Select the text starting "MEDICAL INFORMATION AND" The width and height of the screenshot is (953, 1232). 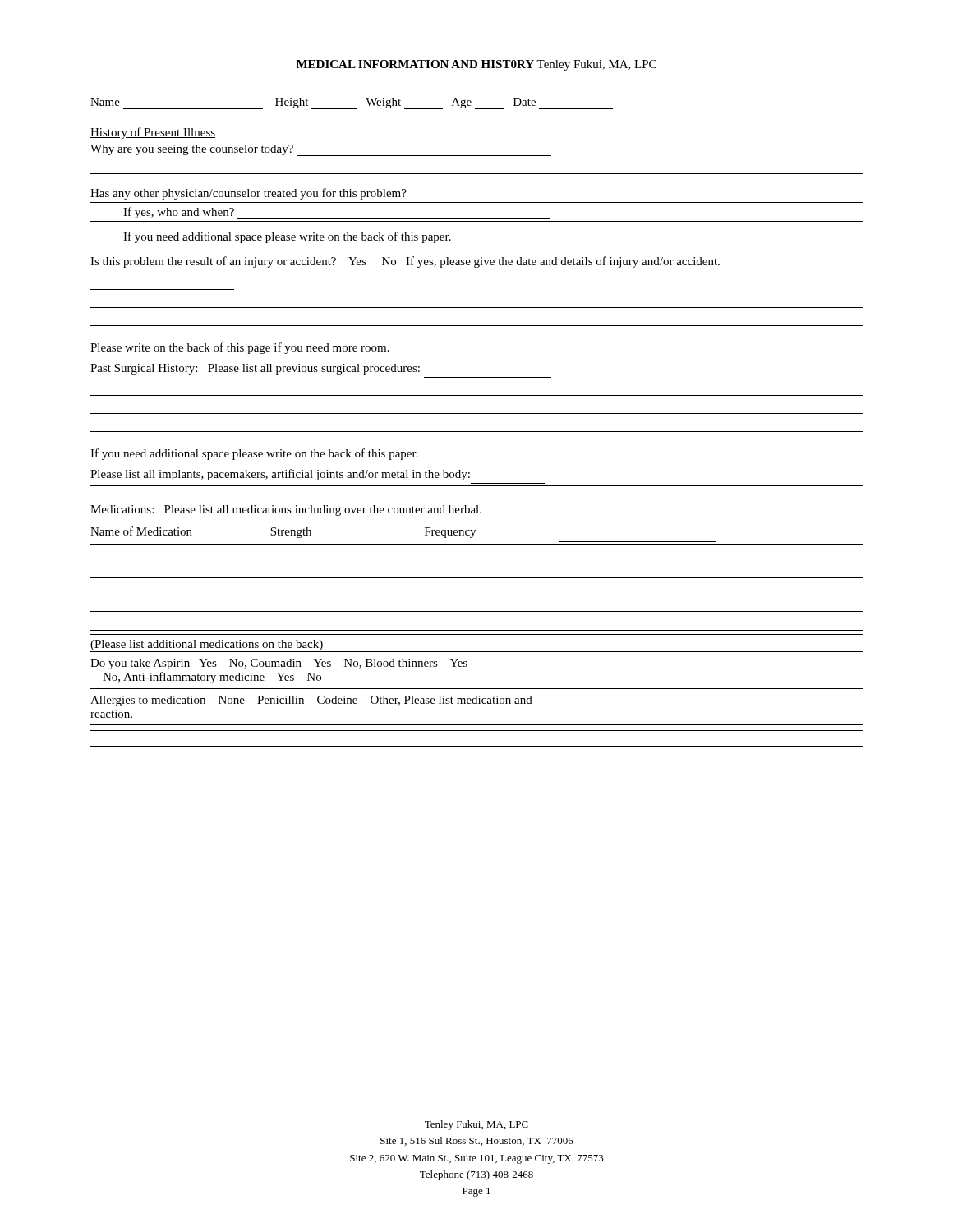476,64
